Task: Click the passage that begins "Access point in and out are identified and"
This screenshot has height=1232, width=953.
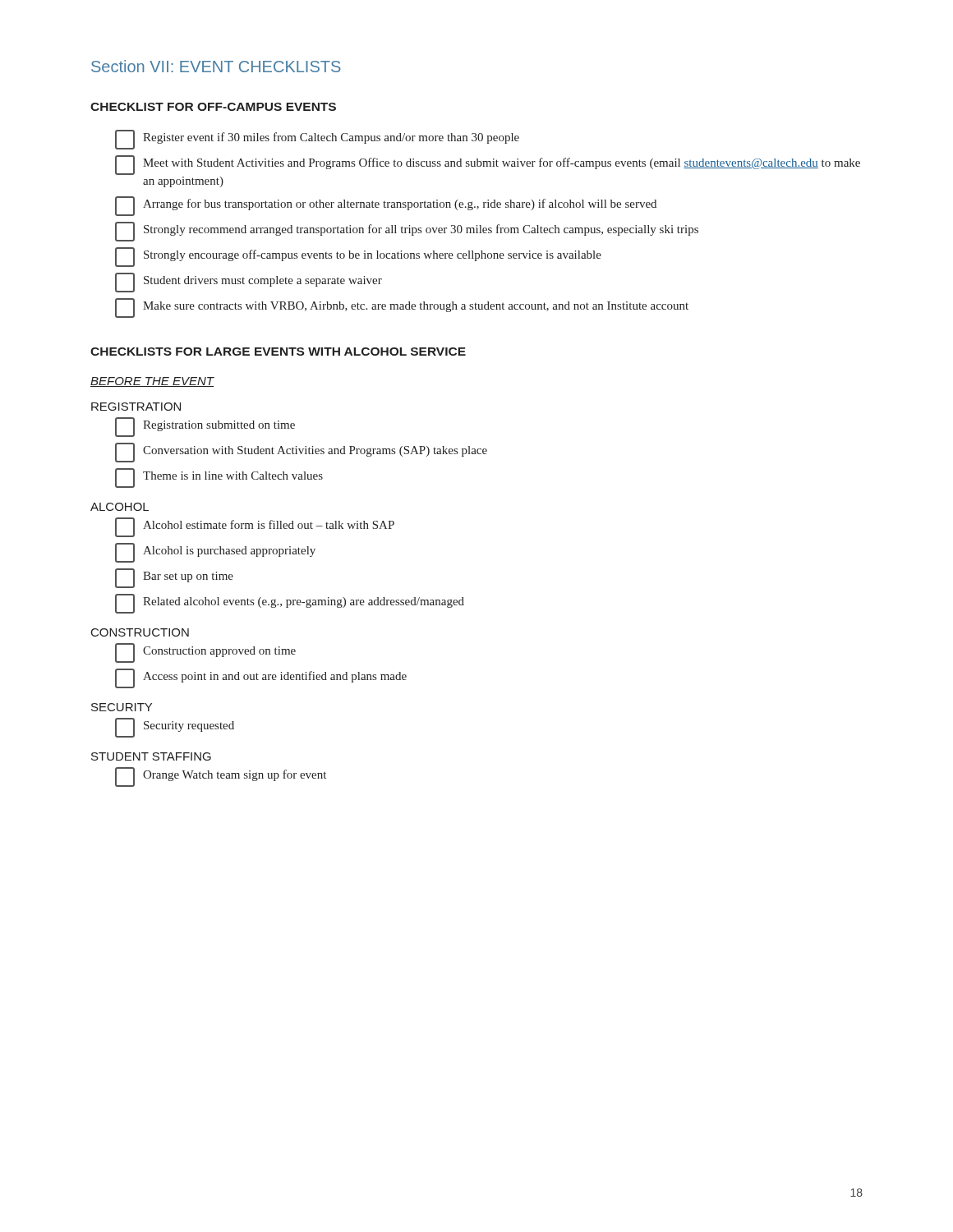Action: pyautogui.click(x=261, y=678)
